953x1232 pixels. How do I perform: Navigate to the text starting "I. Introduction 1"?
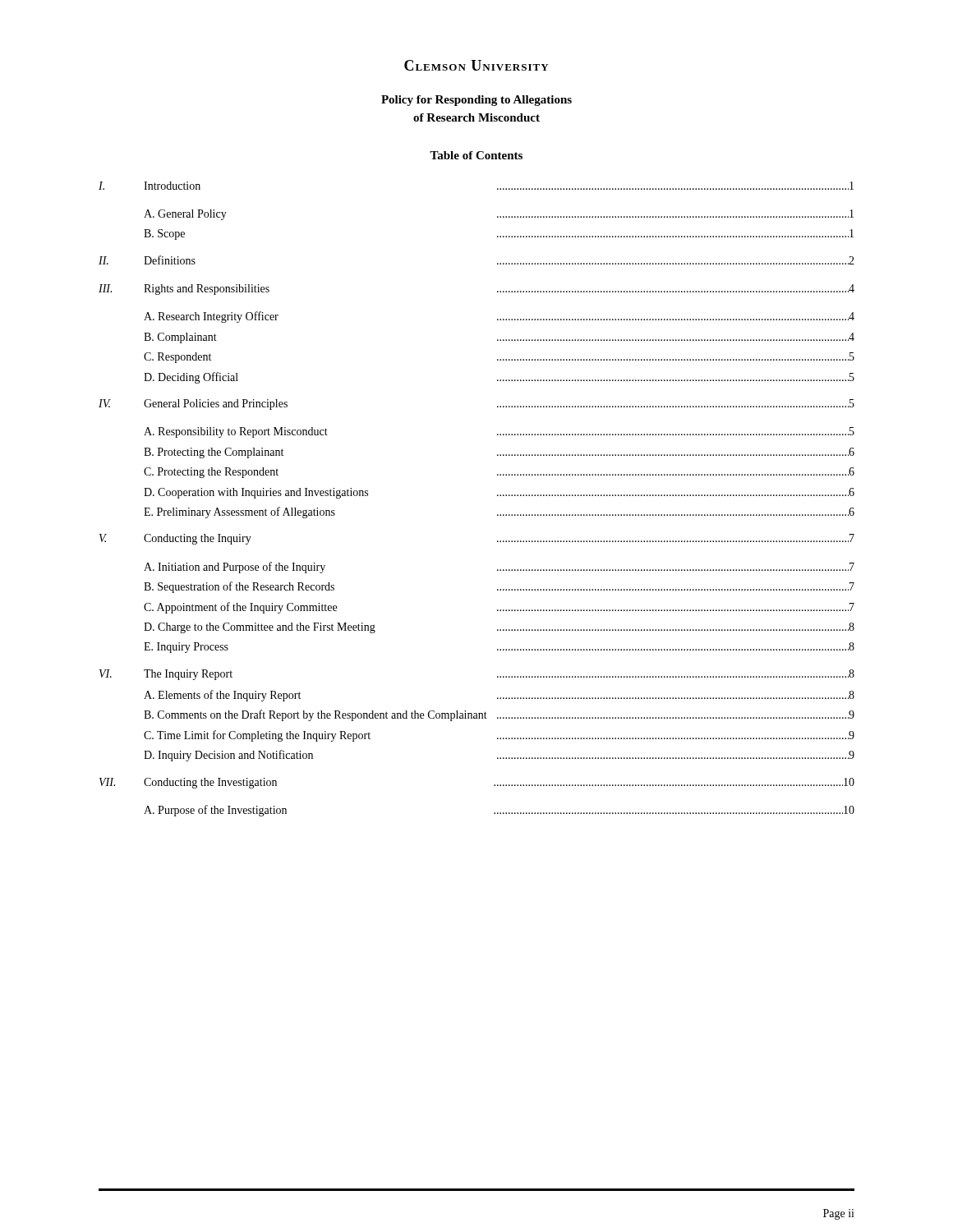coord(101,185)
